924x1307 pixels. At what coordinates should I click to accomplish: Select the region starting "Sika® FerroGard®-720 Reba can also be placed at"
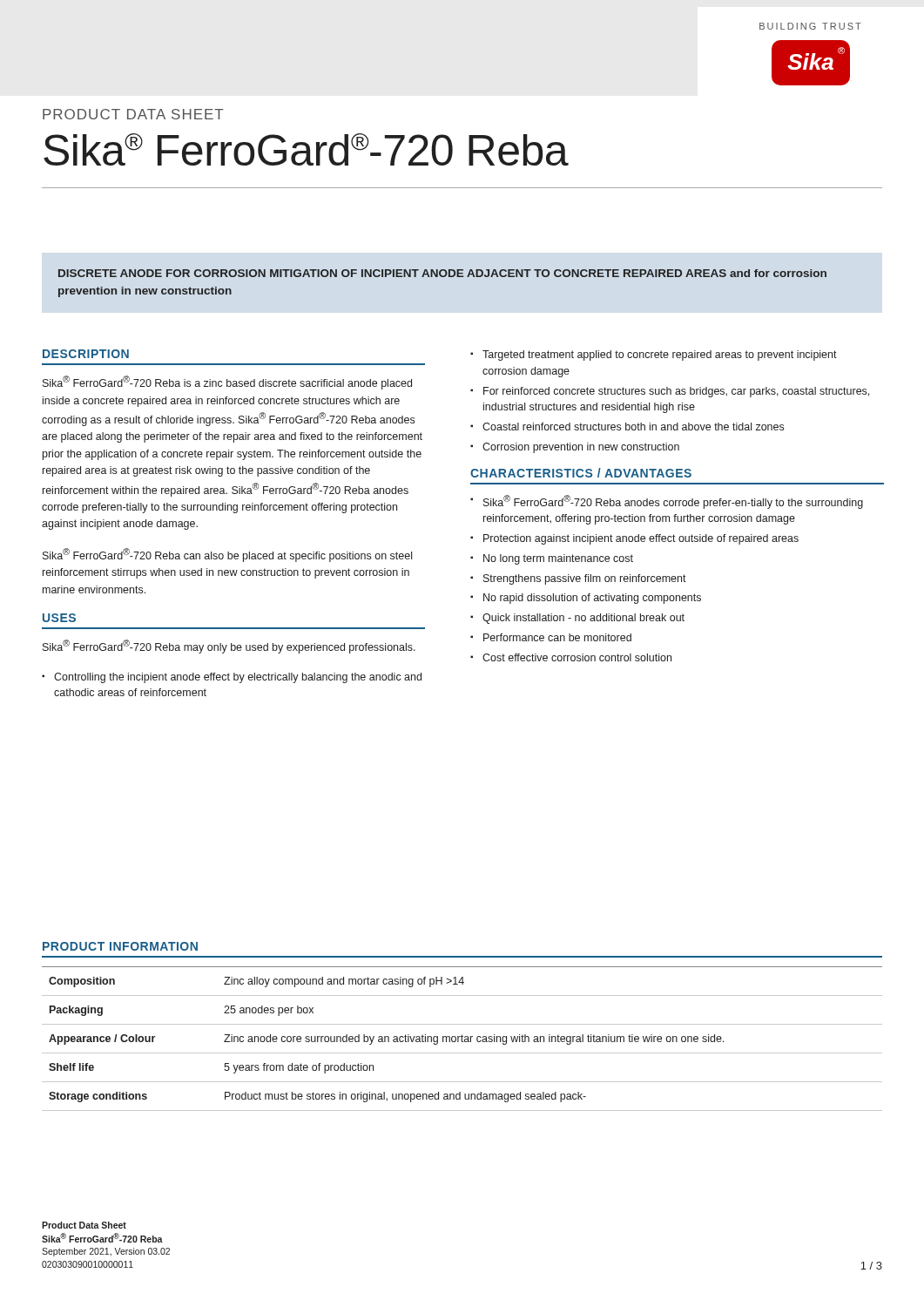coord(227,571)
